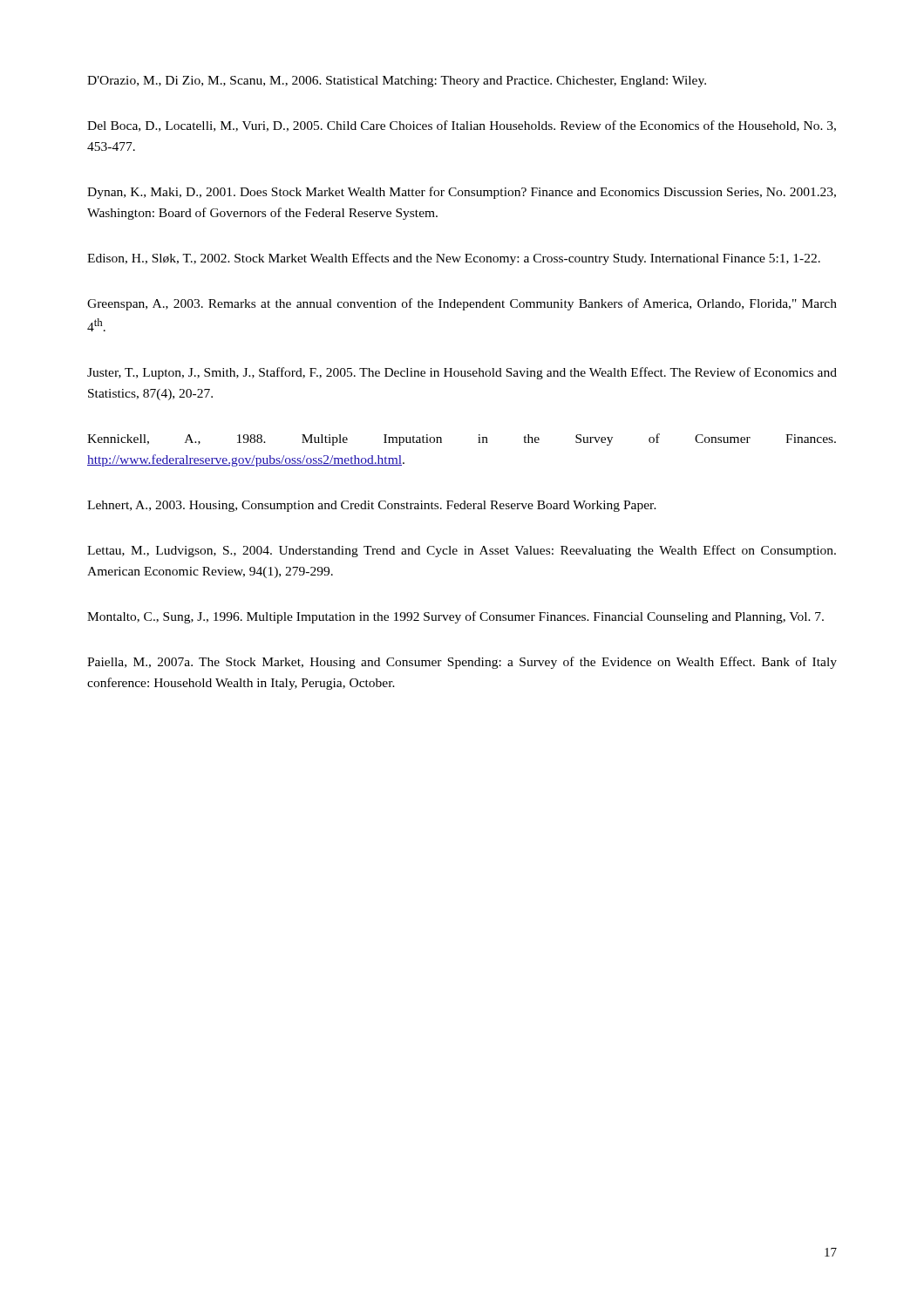Point to the block beginning "Del Boca, D., Locatelli, M., Vuri, D.,"
Image resolution: width=924 pixels, height=1308 pixels.
pyautogui.click(x=462, y=136)
